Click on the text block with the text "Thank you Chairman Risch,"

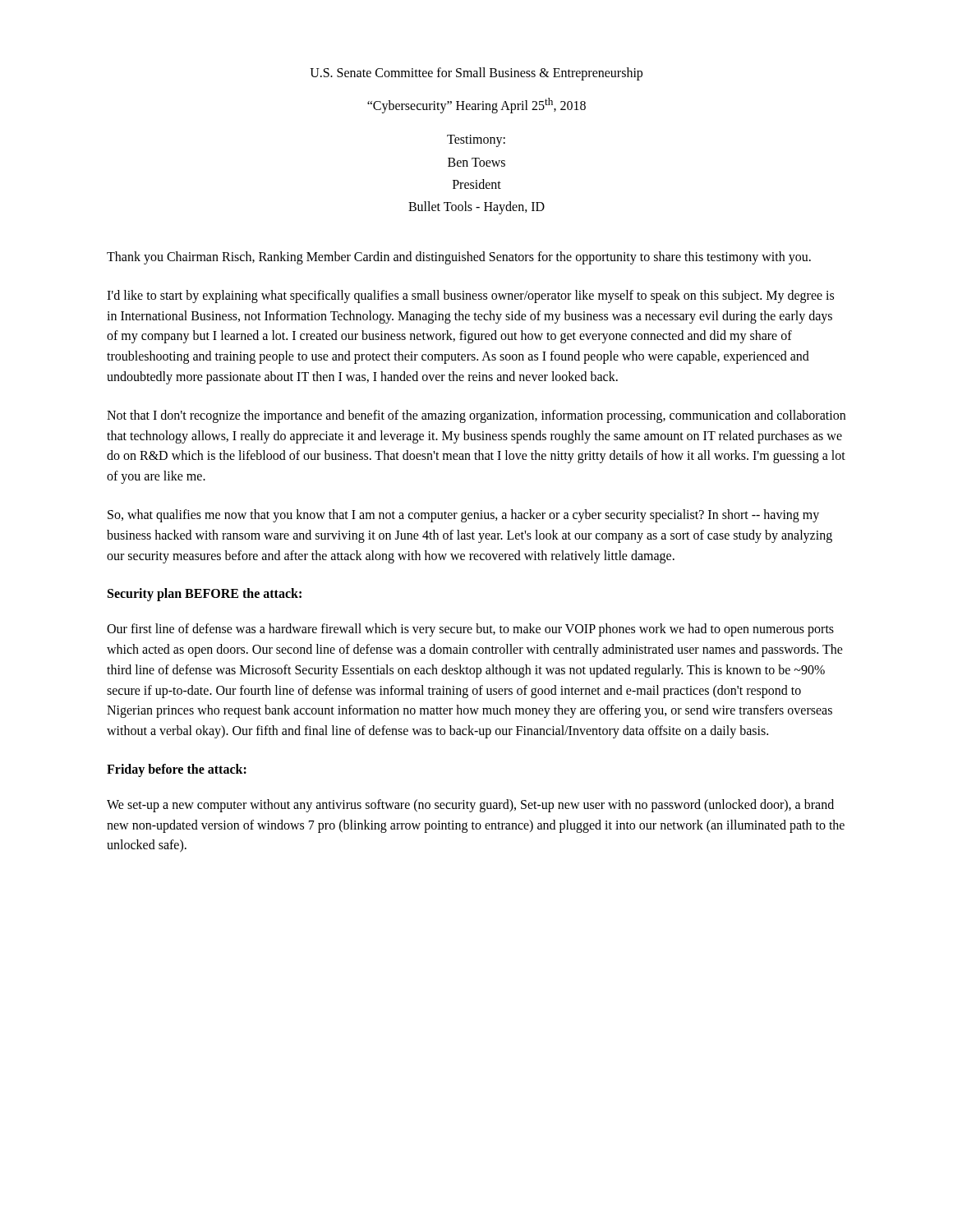coord(459,257)
